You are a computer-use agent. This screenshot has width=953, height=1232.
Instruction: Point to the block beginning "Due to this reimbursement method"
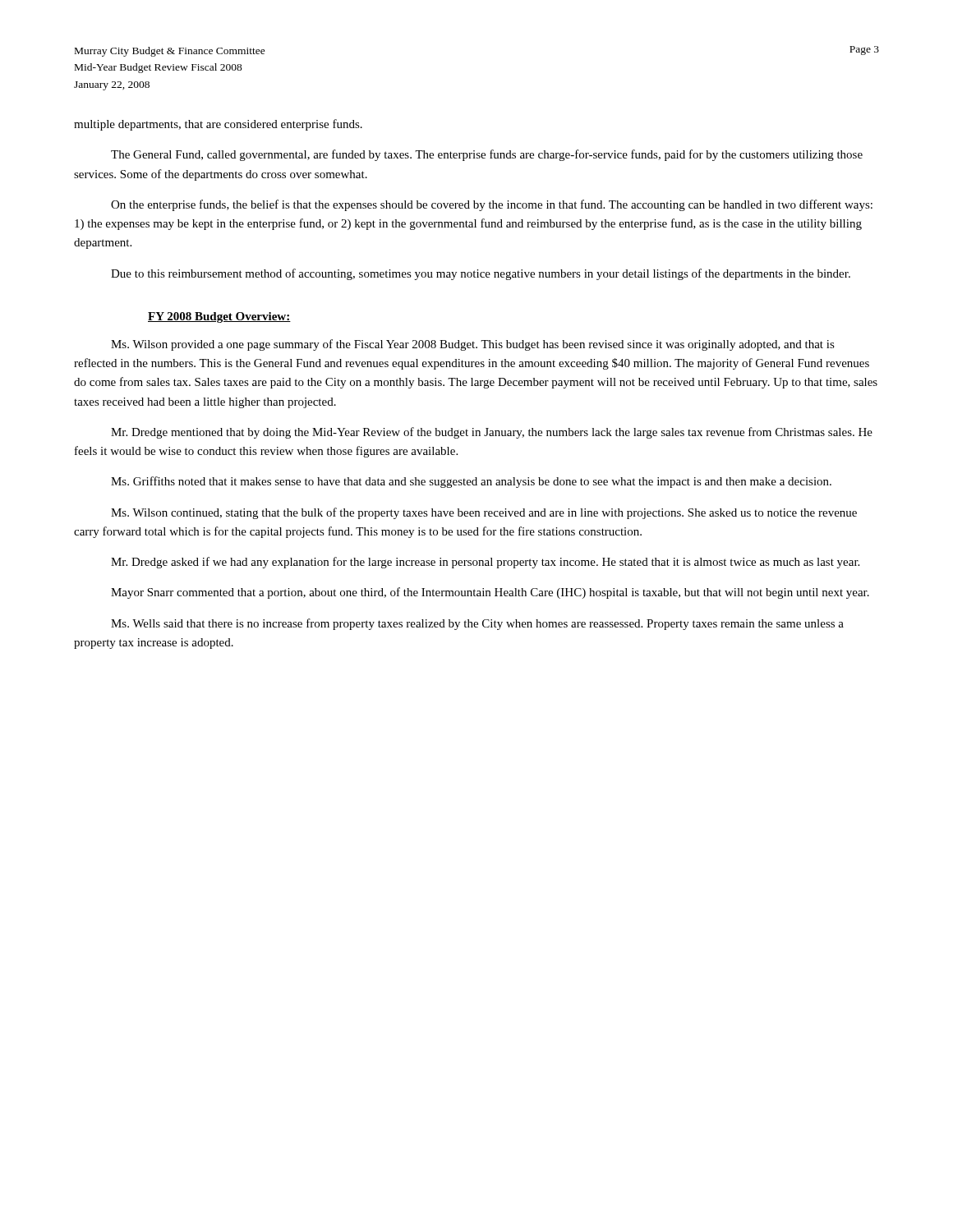click(476, 274)
